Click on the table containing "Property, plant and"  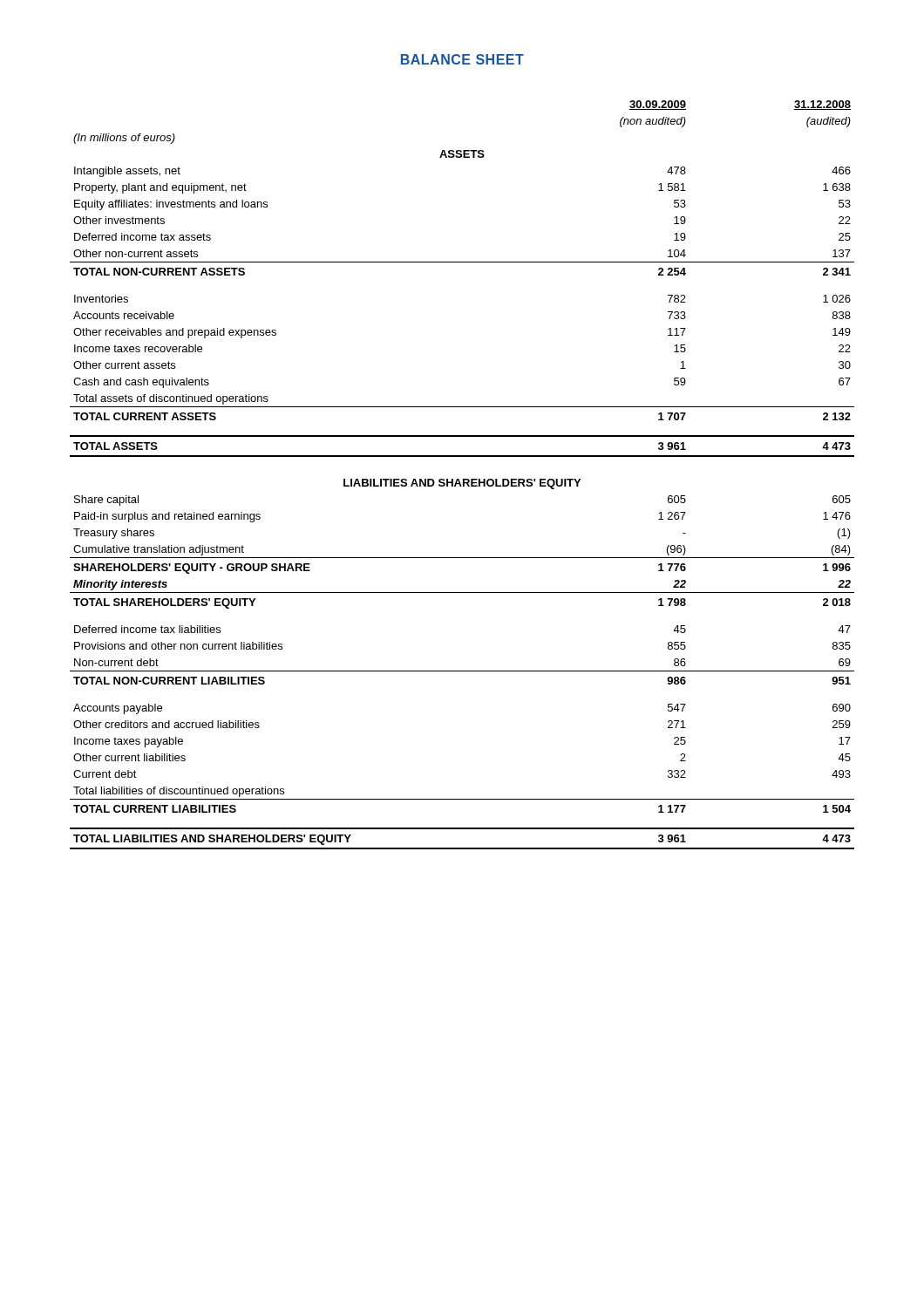(462, 473)
